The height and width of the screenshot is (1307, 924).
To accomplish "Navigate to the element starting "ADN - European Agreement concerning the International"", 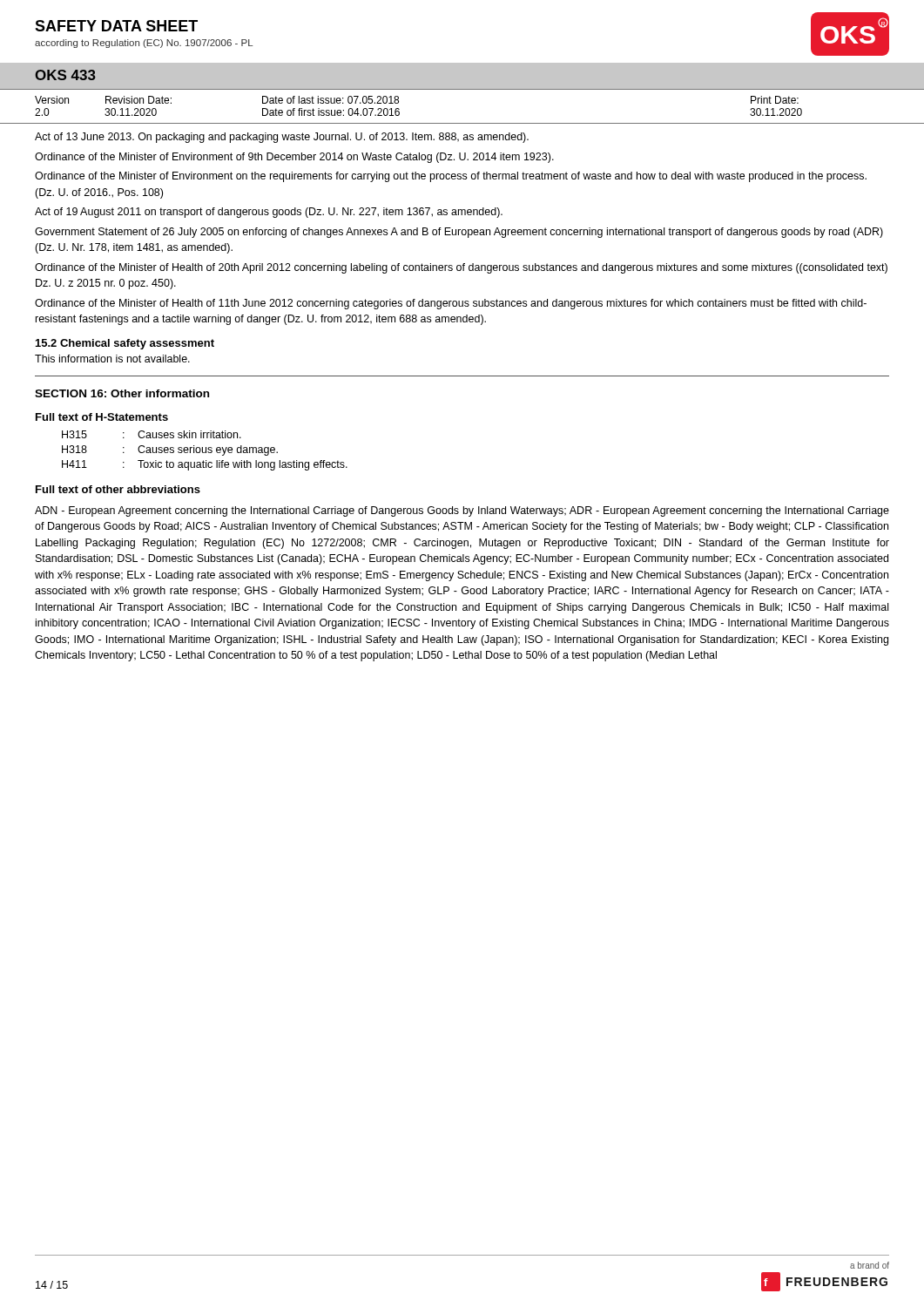I will (462, 583).
